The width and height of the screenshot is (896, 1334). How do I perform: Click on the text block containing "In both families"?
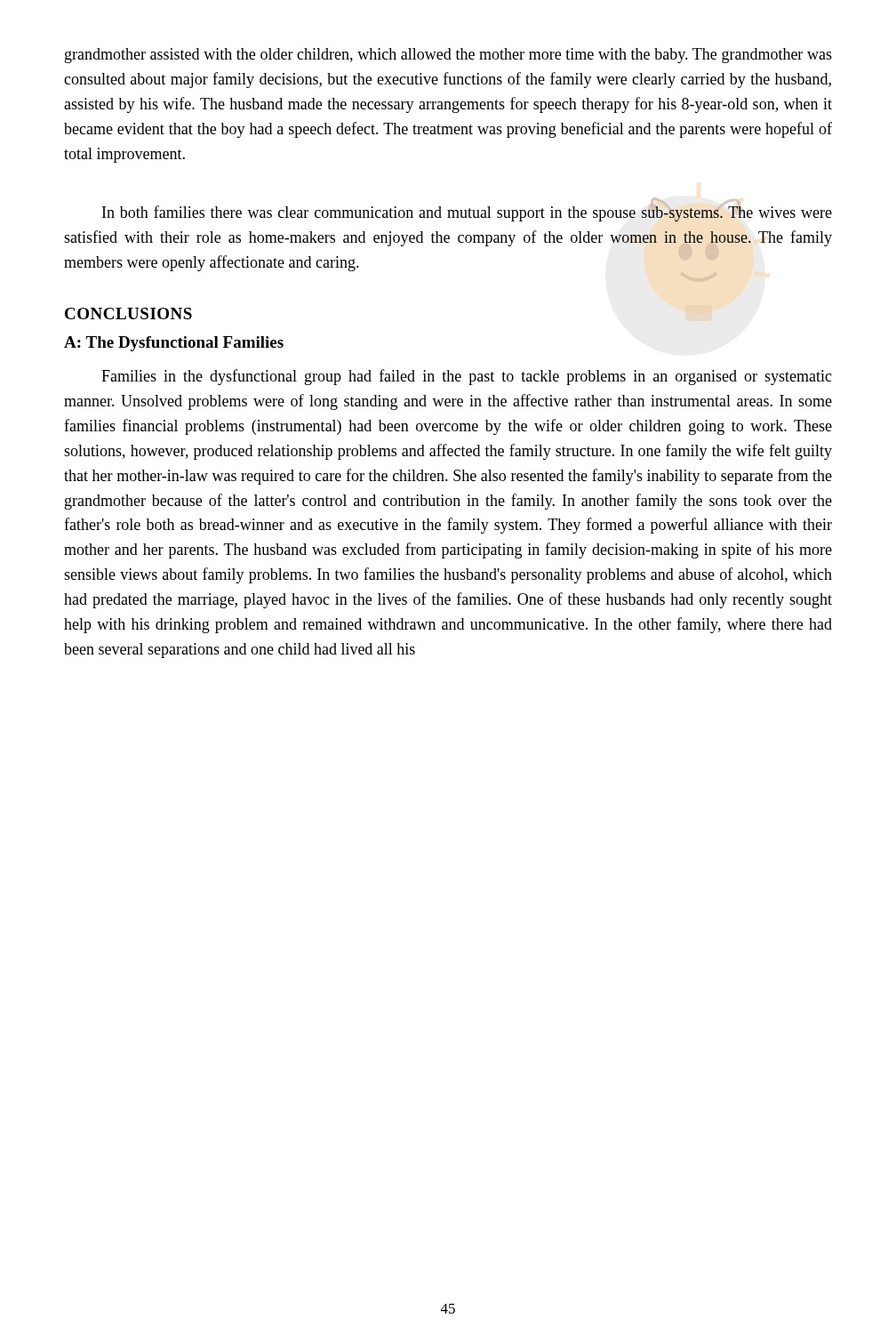(448, 239)
